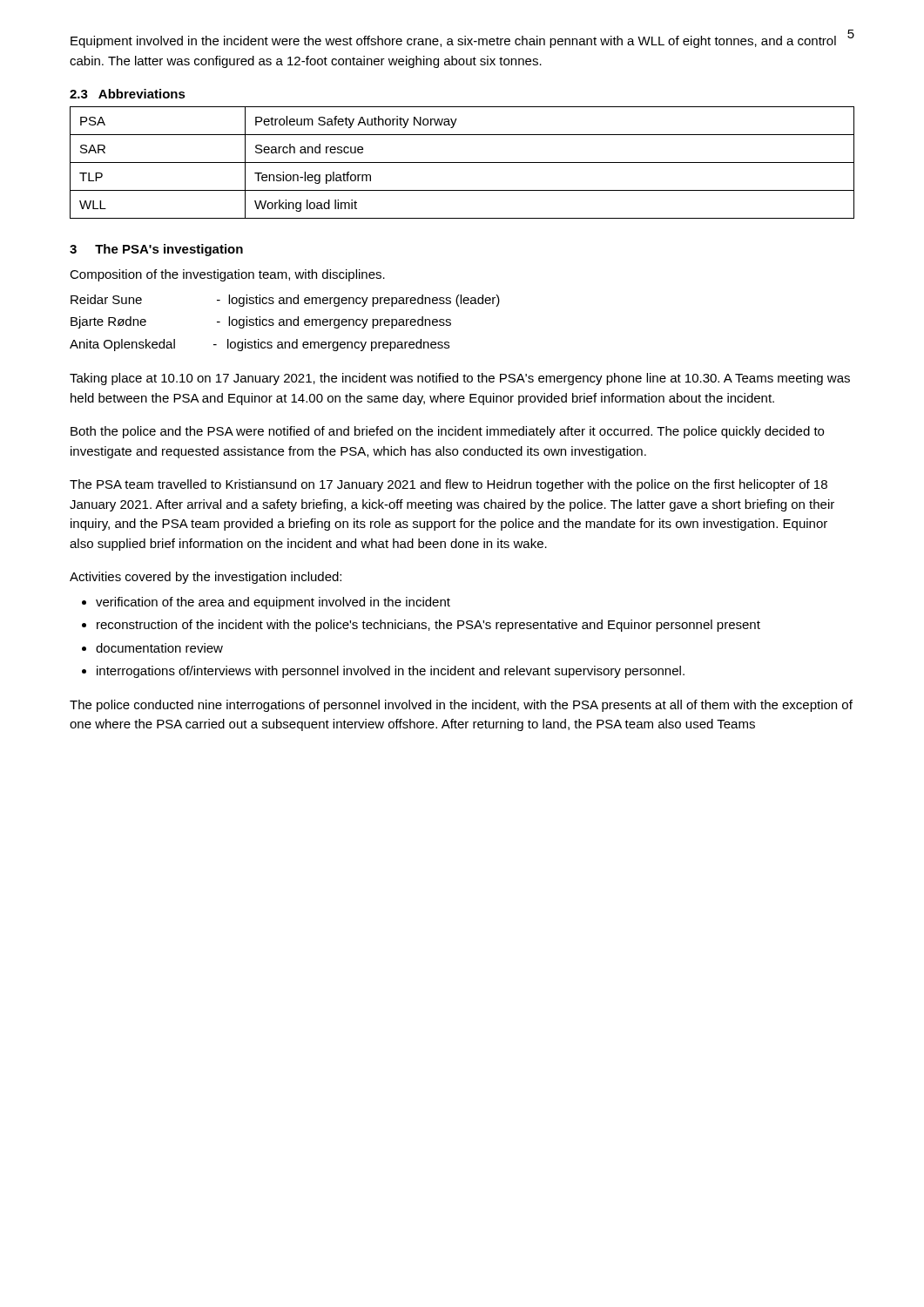
Task: Find the block starting "The police conducted nine interrogations of"
Action: click(x=461, y=714)
